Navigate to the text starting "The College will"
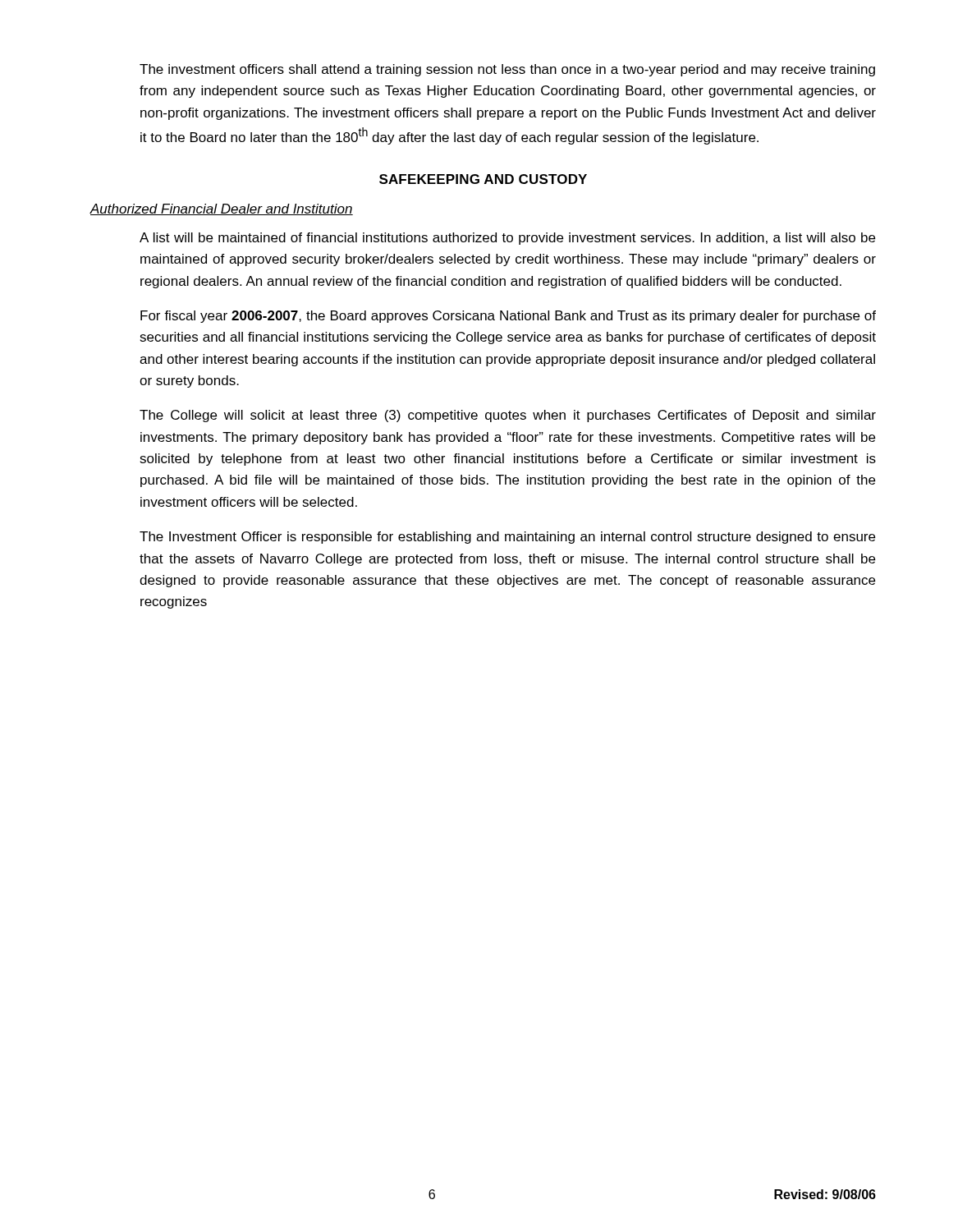The height and width of the screenshot is (1232, 958). click(x=508, y=459)
